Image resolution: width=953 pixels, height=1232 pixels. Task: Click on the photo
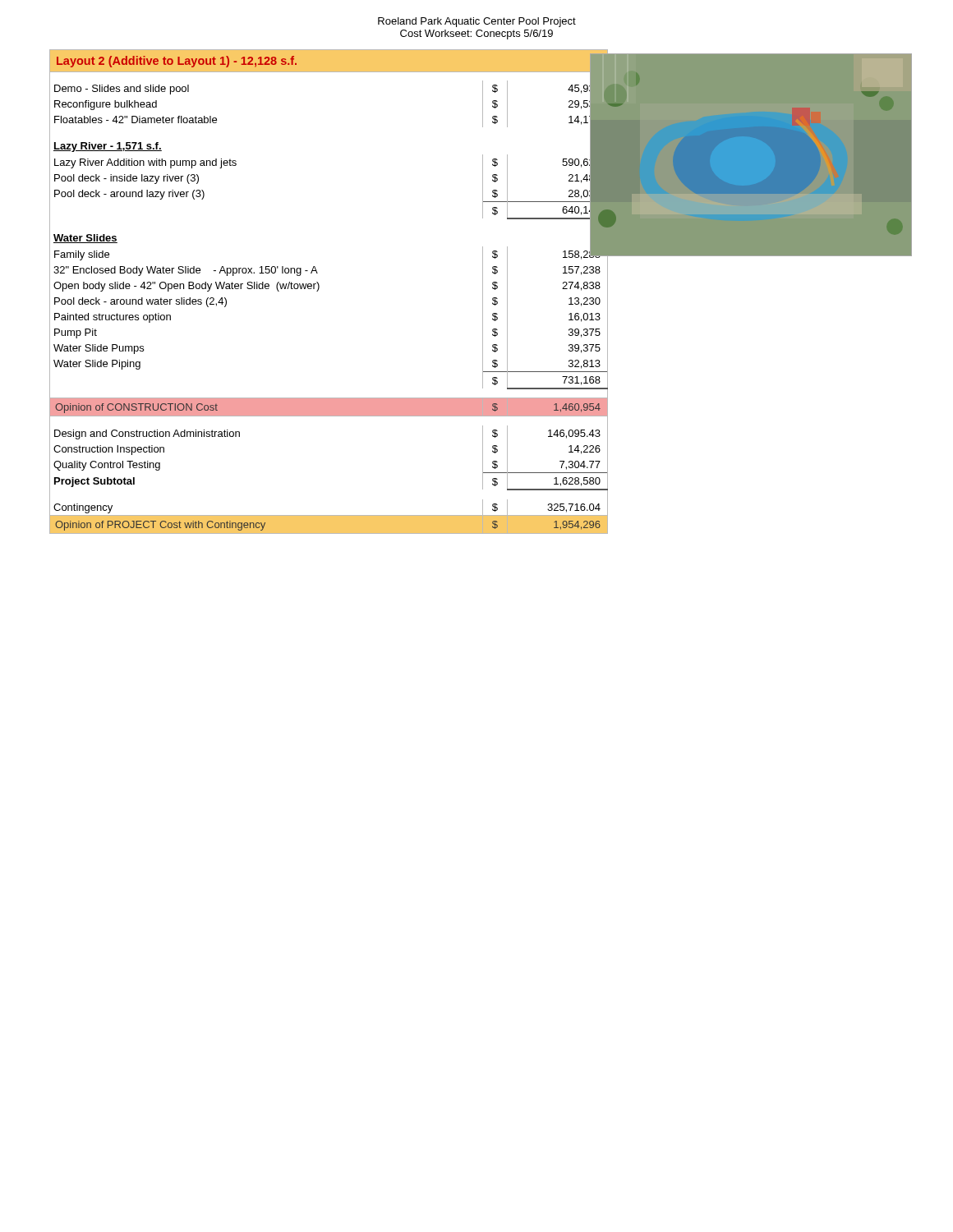click(751, 155)
